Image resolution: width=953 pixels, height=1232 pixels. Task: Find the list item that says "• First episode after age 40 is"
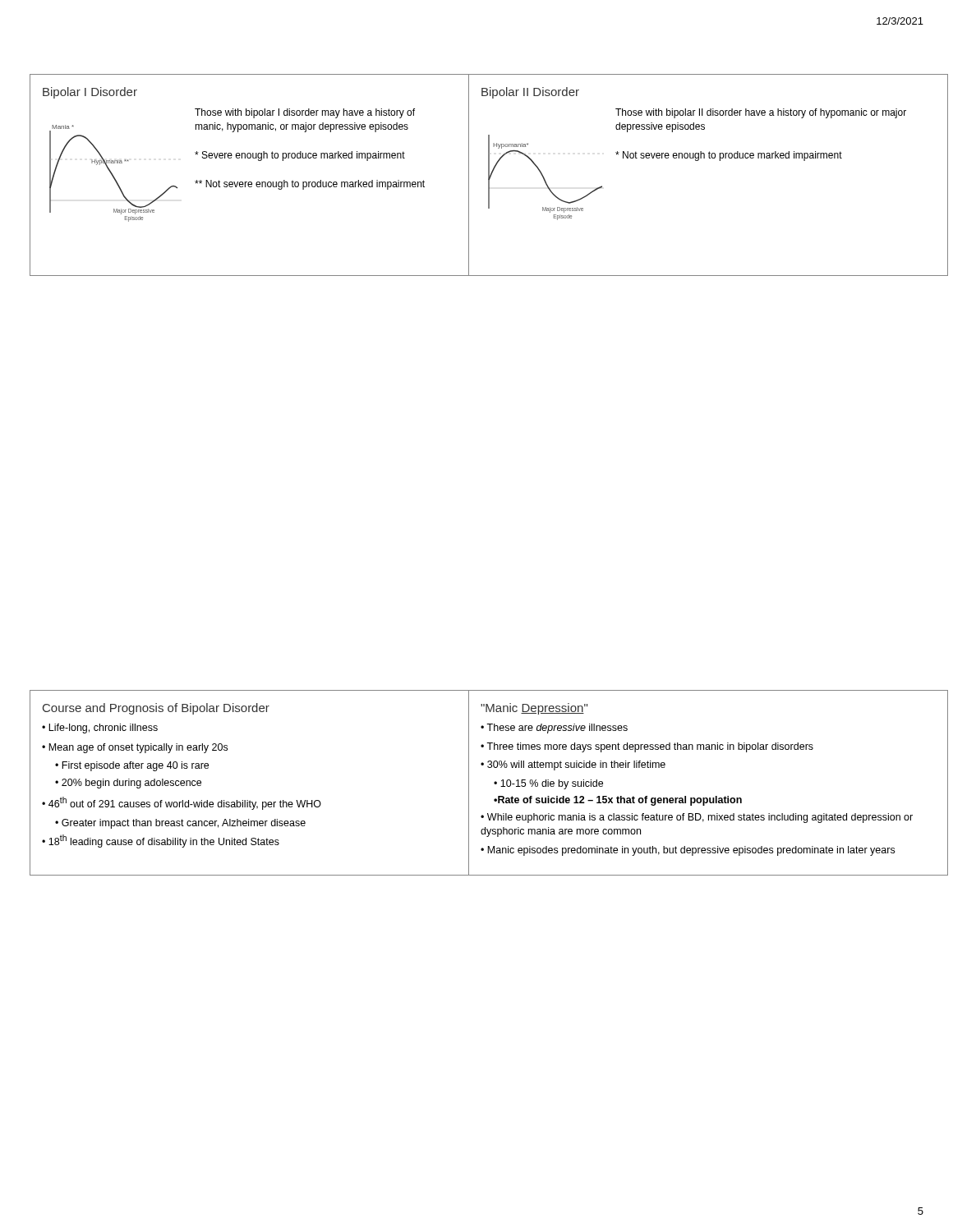(x=132, y=766)
